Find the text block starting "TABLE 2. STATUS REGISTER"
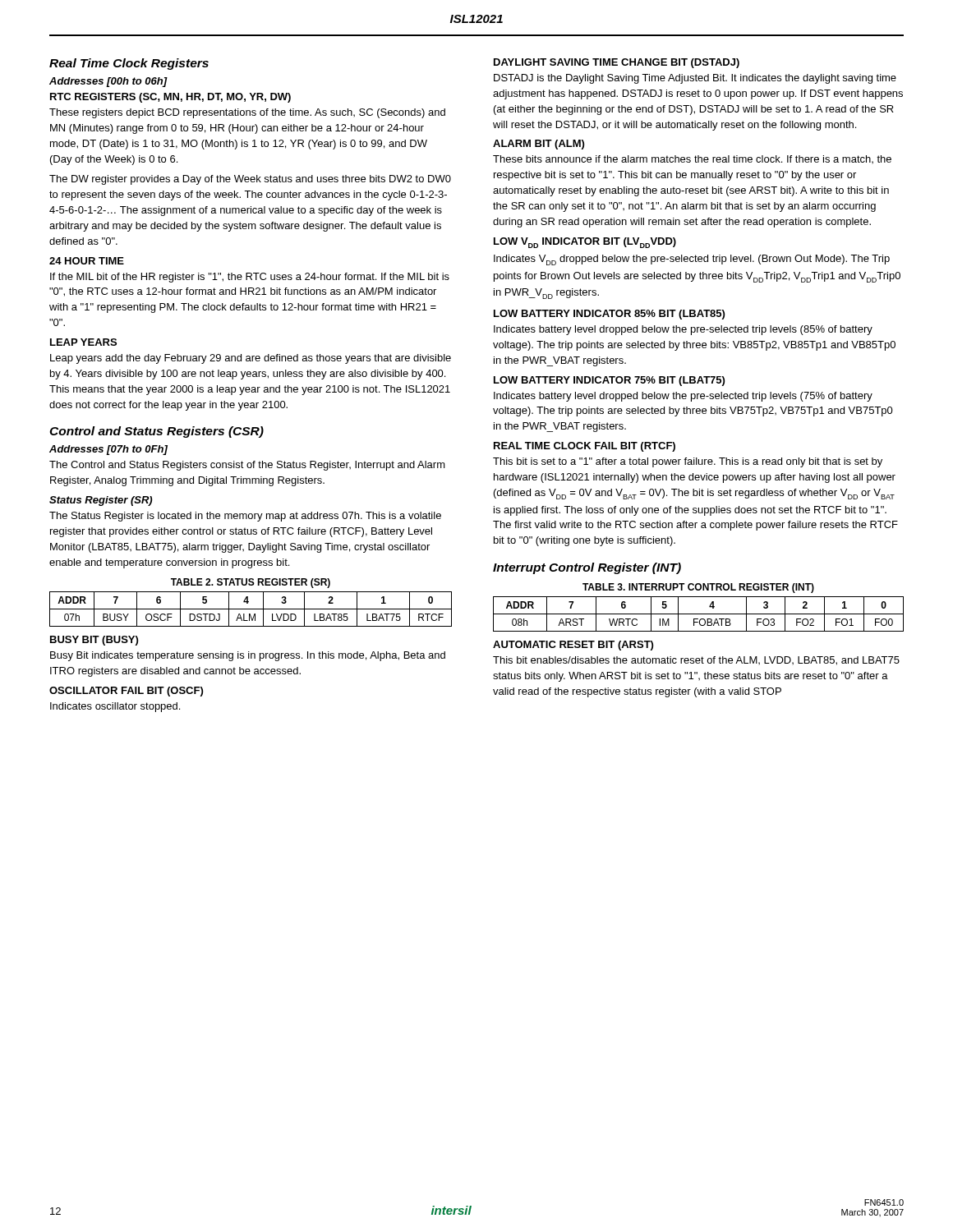Viewport: 953px width, 1232px height. pyautogui.click(x=251, y=583)
